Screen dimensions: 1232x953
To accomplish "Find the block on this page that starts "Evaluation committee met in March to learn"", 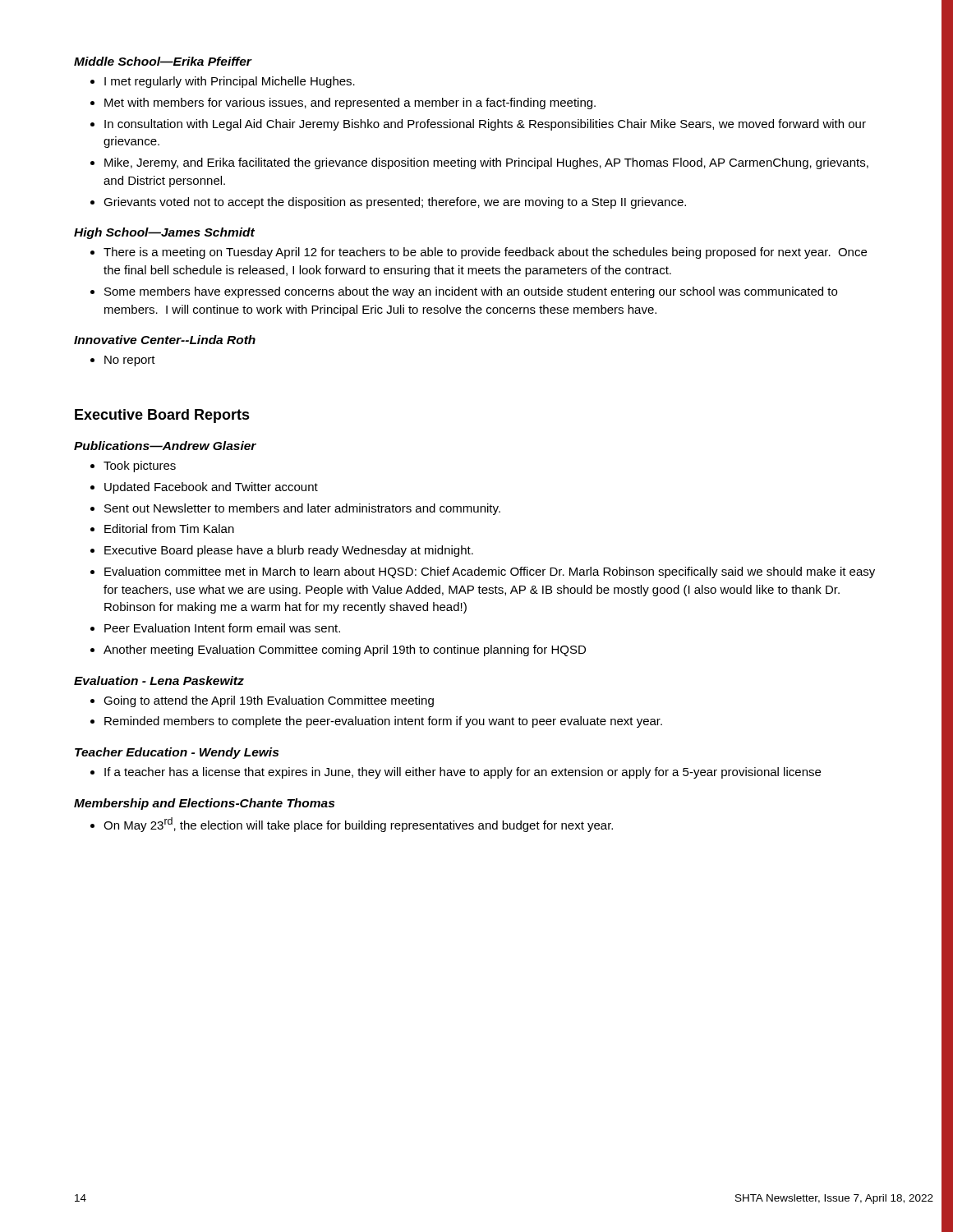I will (x=489, y=589).
